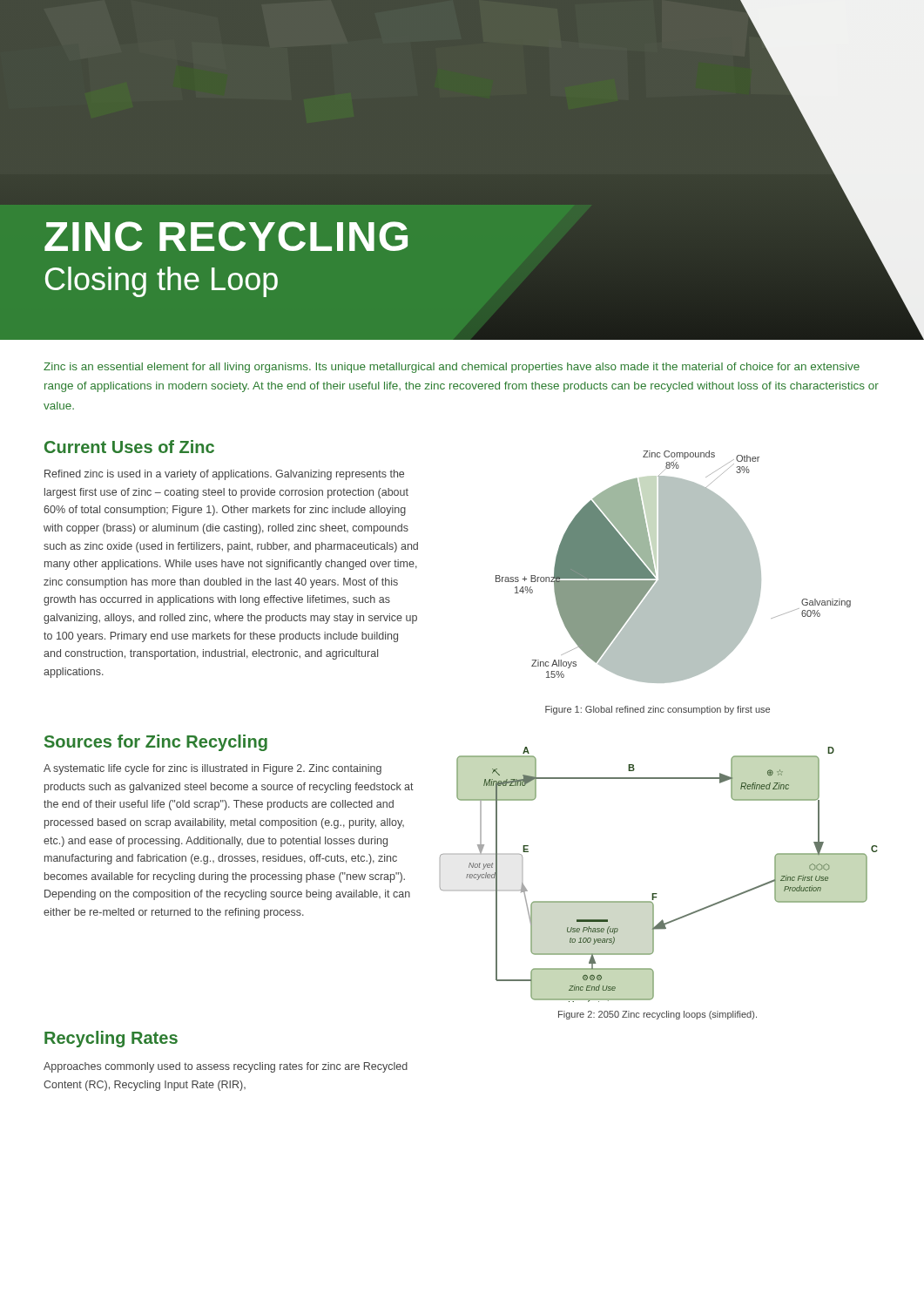Select the region starting "Figure 2: 2050 Zinc recycling"
The height and width of the screenshot is (1307, 924).
(x=658, y=1014)
